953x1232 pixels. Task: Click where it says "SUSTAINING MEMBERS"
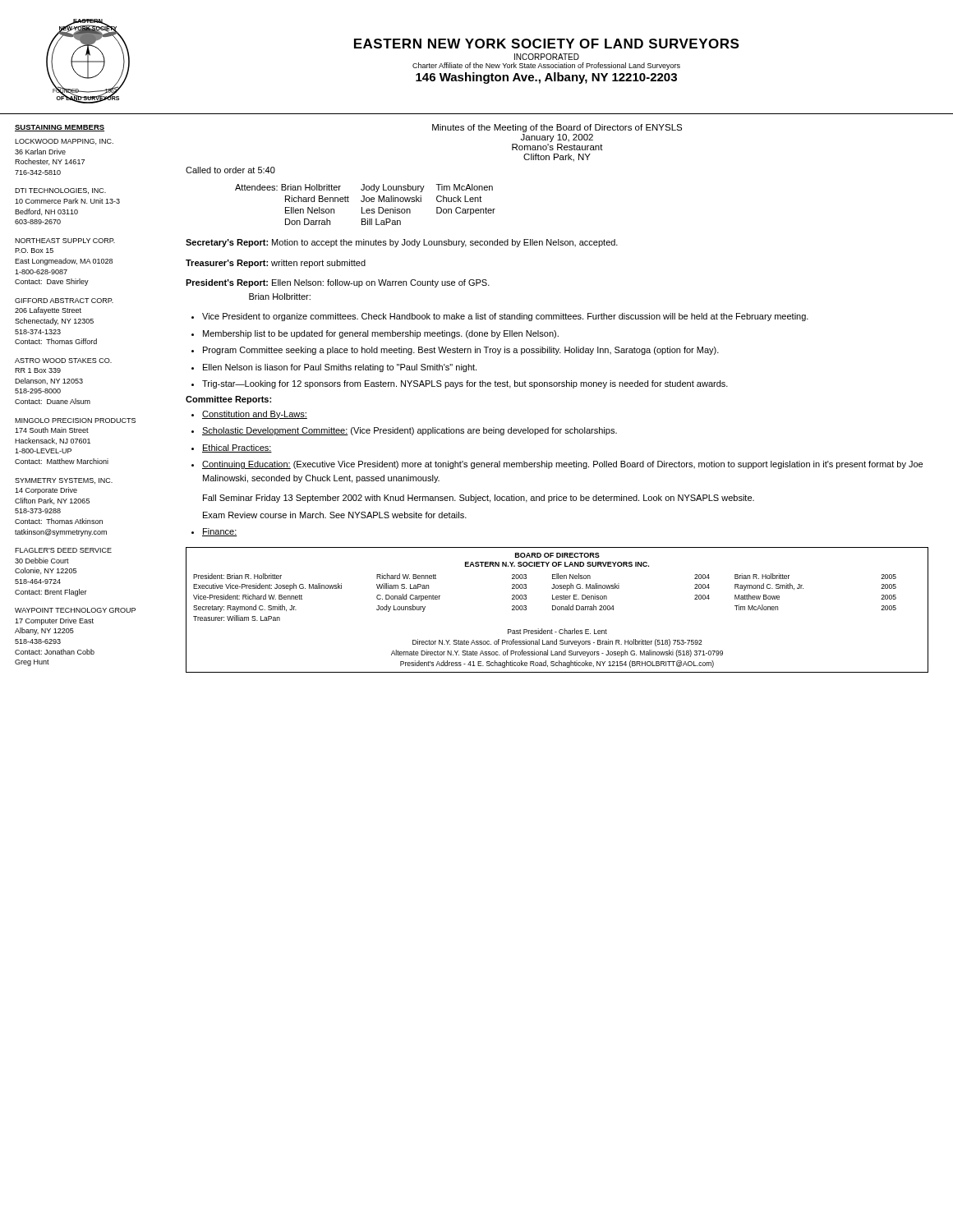60,127
